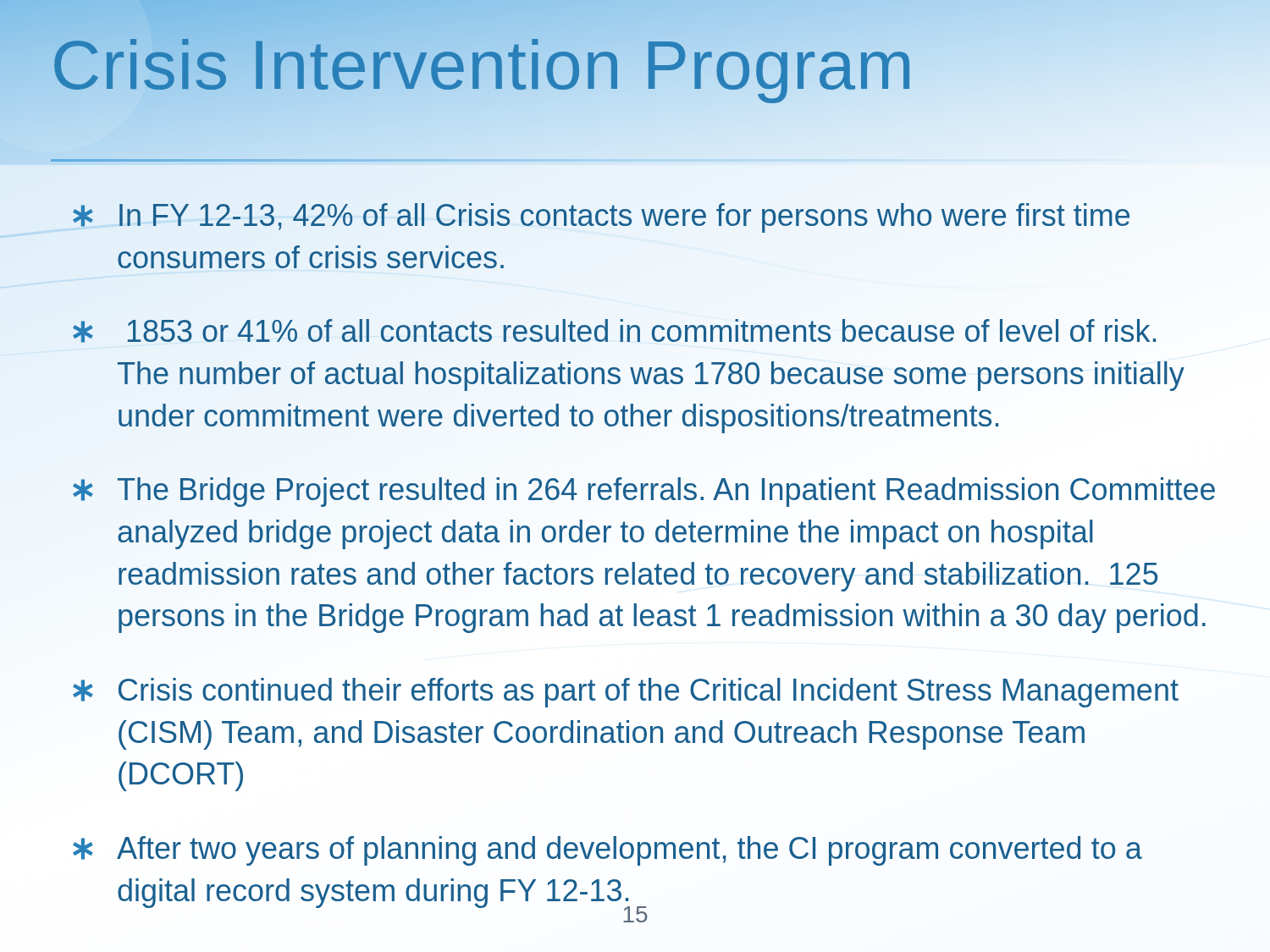Locate the list item that says "∗ Crisis continued their efforts as"
The height and width of the screenshot is (952, 1270).
point(643,732)
